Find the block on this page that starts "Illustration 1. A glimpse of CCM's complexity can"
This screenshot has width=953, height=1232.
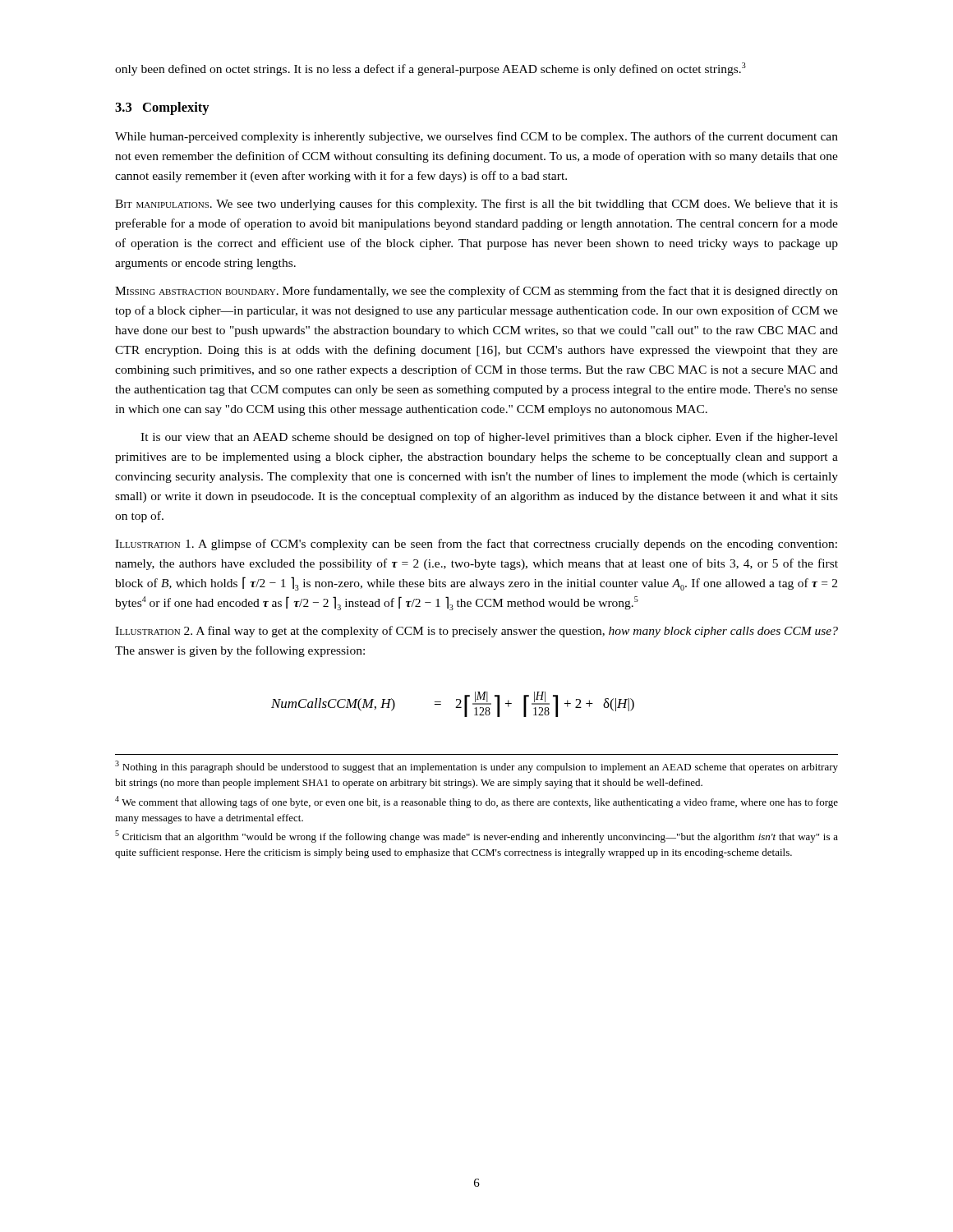476,574
